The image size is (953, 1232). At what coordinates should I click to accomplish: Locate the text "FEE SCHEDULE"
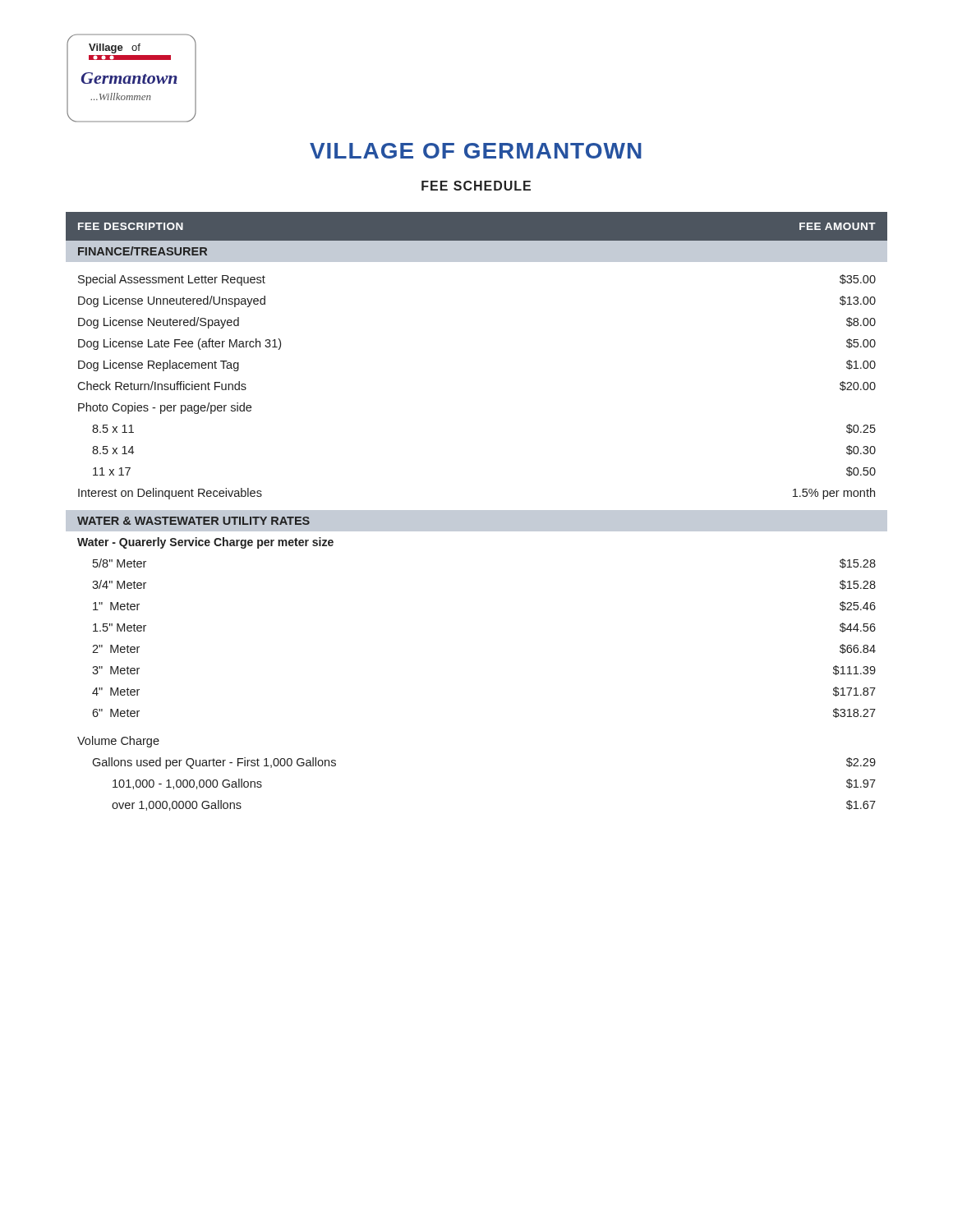tap(476, 186)
